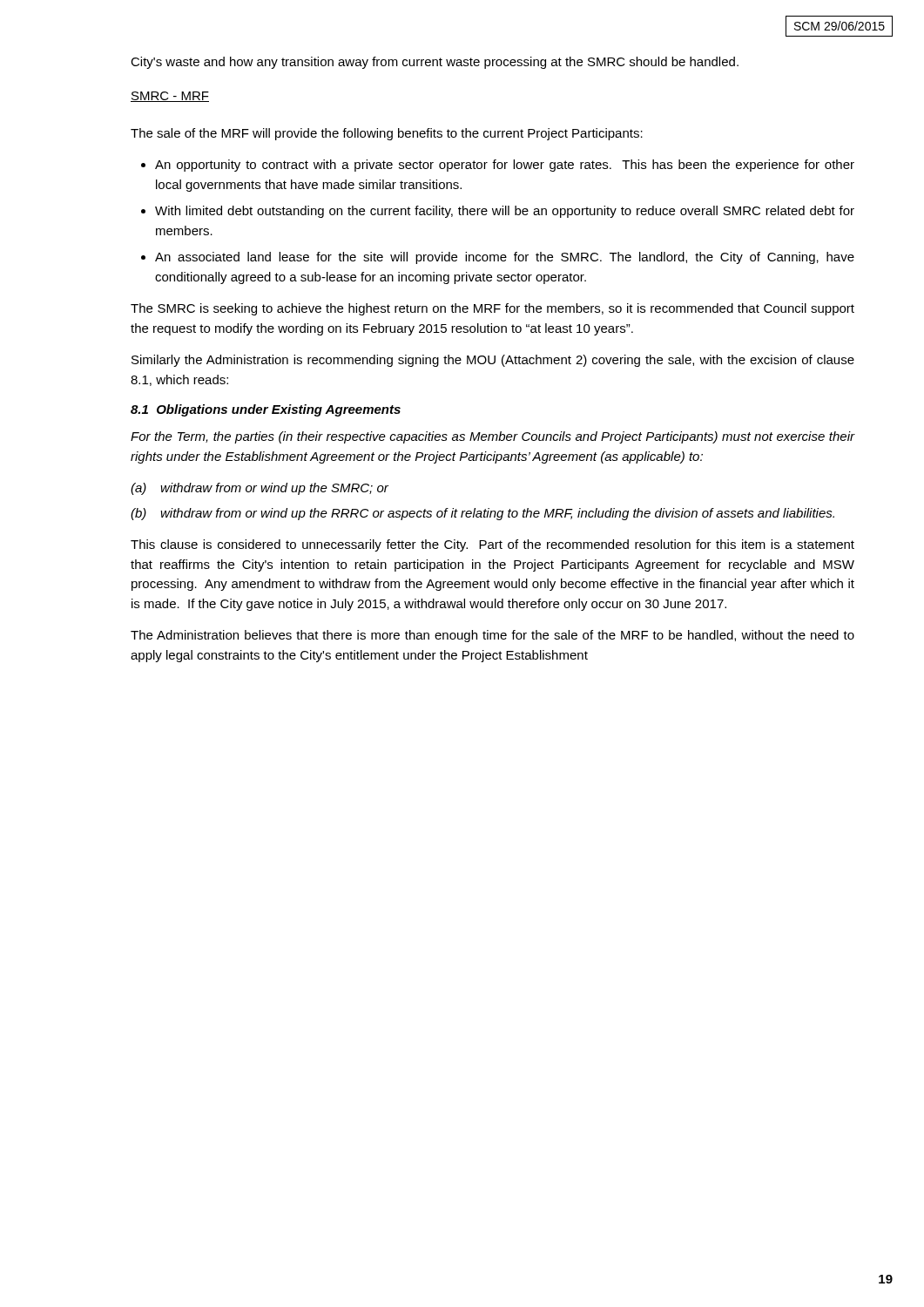Locate the block of text that opens with "(a) withdraw from or wind"
Image resolution: width=924 pixels, height=1307 pixels.
[260, 489]
